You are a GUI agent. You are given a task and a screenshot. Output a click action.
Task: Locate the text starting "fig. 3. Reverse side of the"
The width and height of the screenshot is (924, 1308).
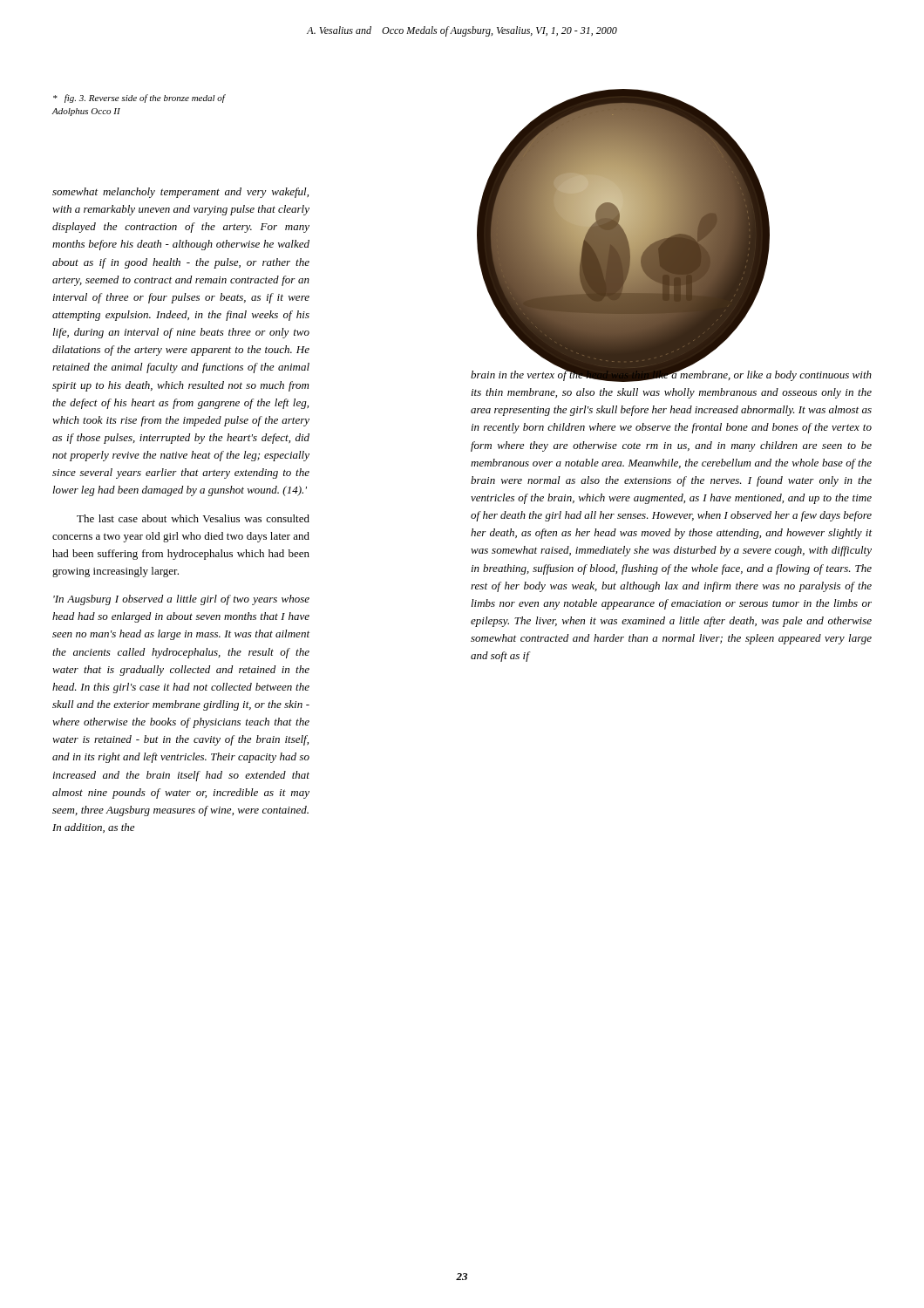pyautogui.click(x=139, y=104)
